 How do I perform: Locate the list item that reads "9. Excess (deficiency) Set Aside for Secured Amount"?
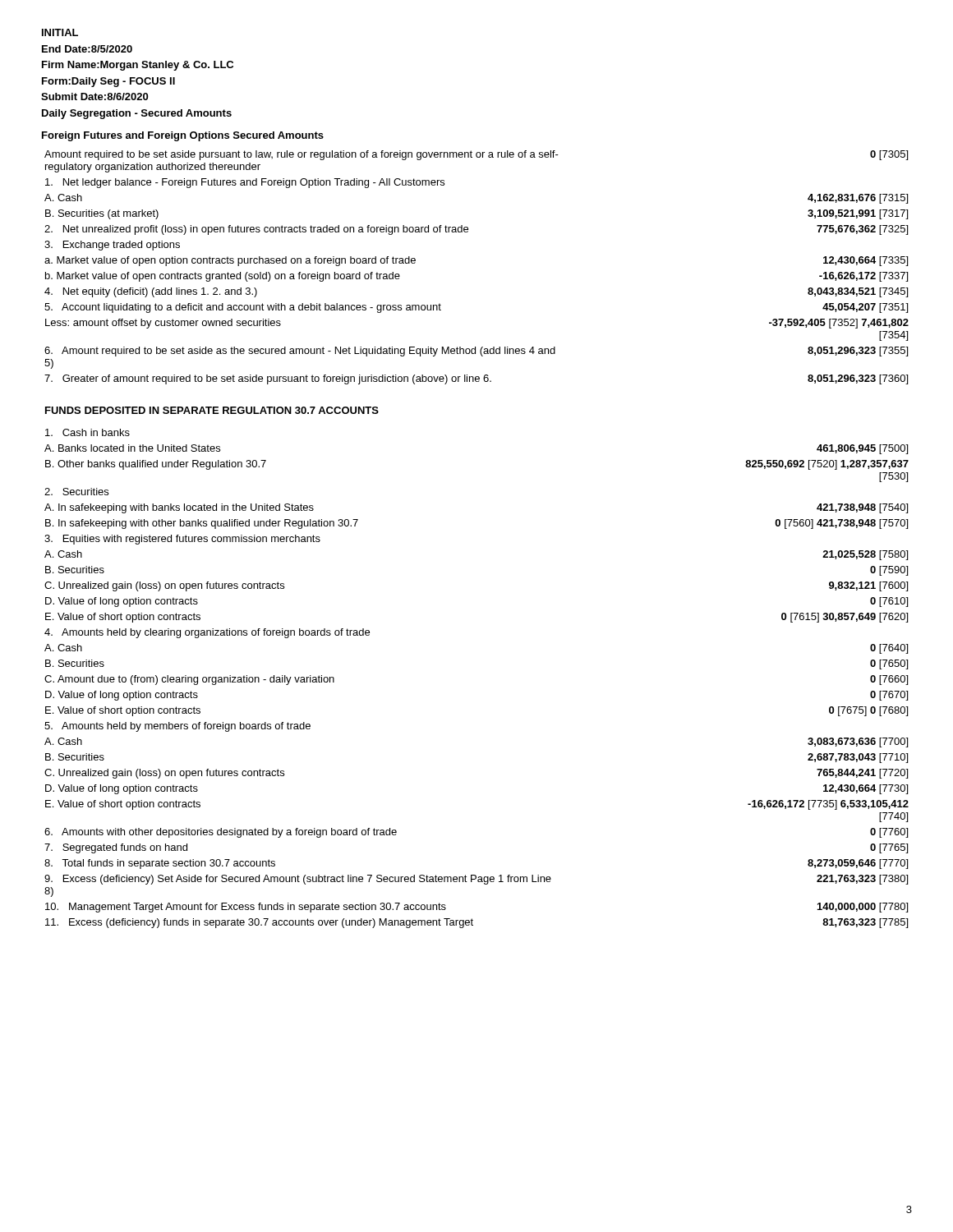pos(476,885)
